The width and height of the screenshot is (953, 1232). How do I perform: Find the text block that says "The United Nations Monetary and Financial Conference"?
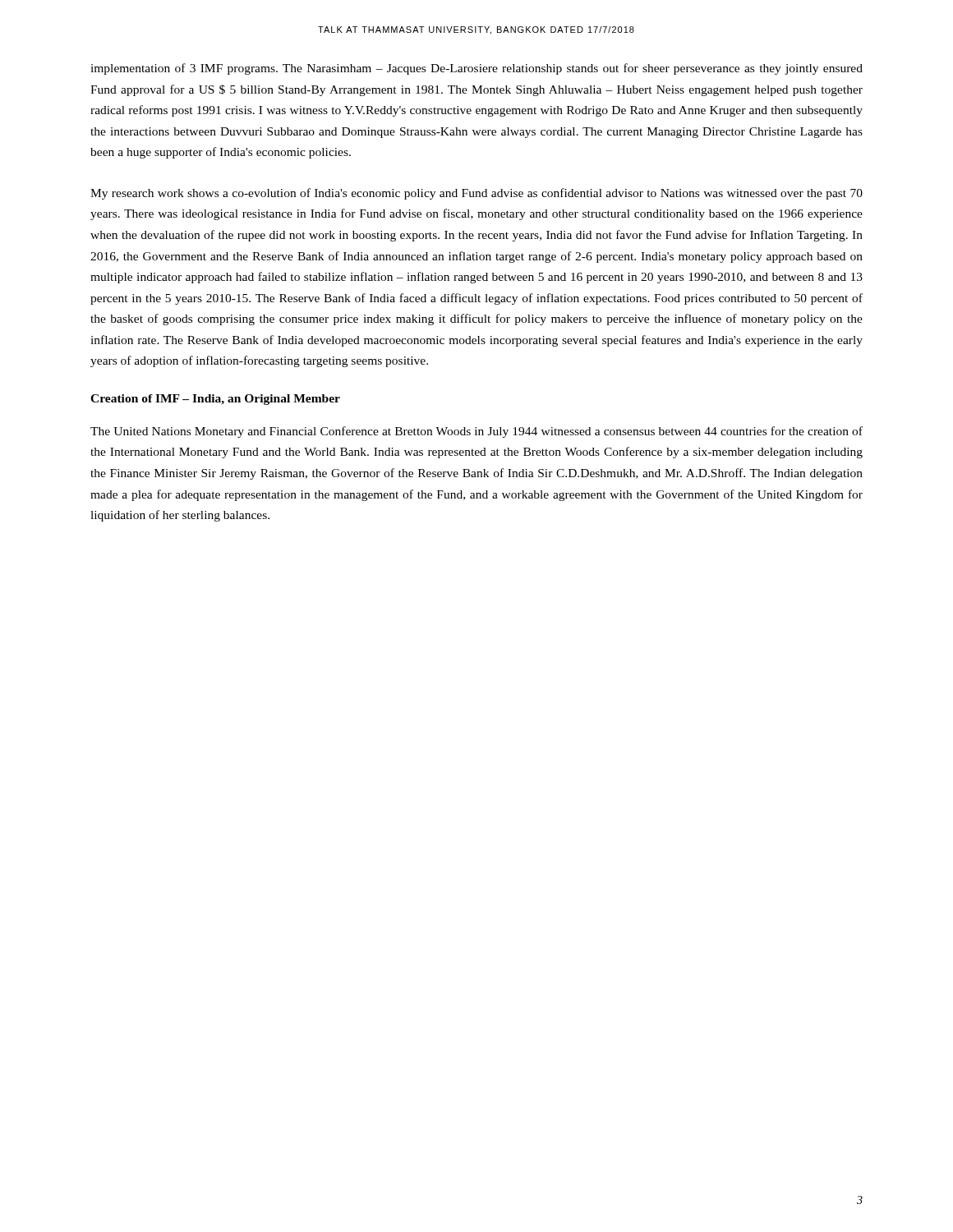pos(476,473)
